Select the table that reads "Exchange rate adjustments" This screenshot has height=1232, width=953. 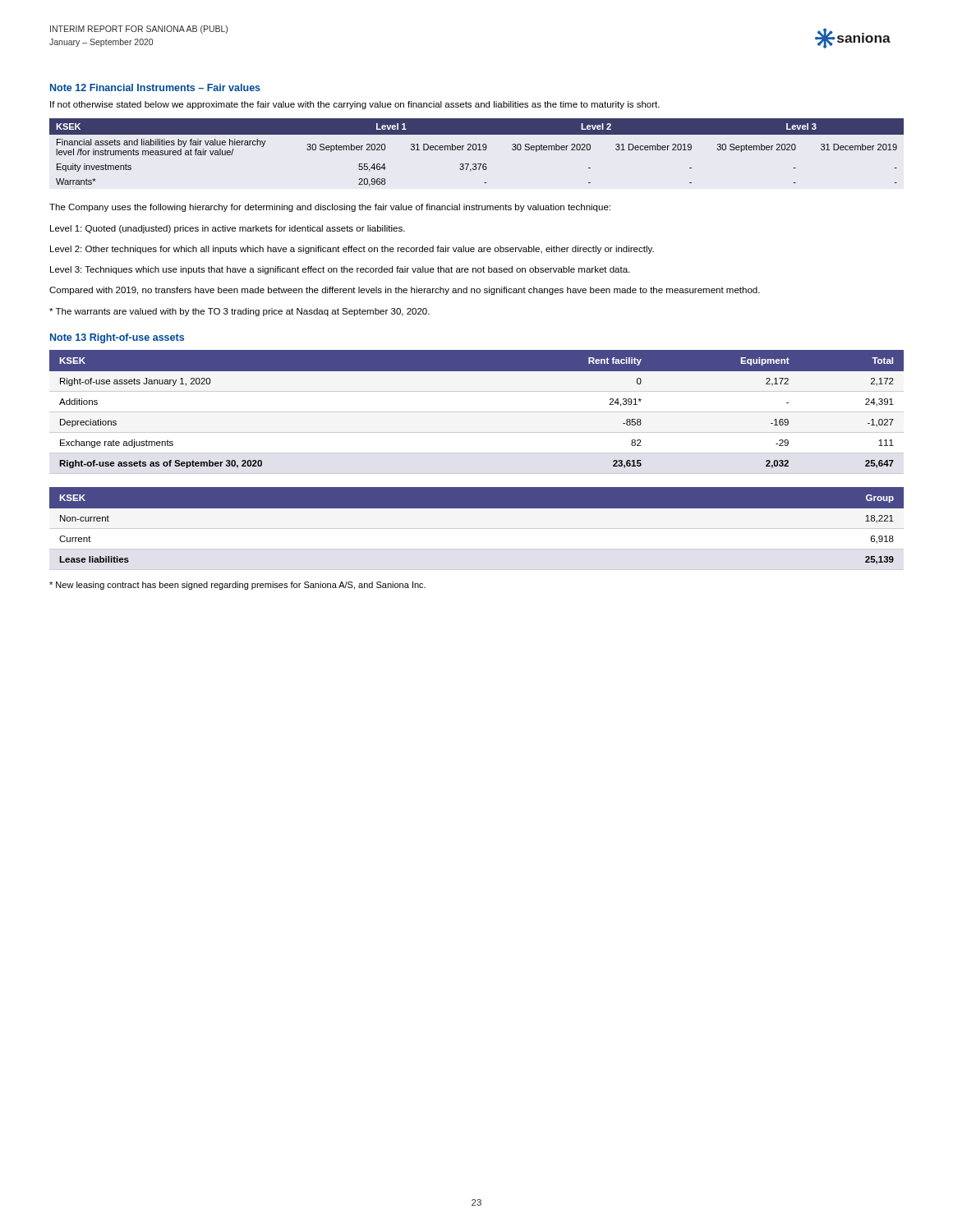(476, 412)
